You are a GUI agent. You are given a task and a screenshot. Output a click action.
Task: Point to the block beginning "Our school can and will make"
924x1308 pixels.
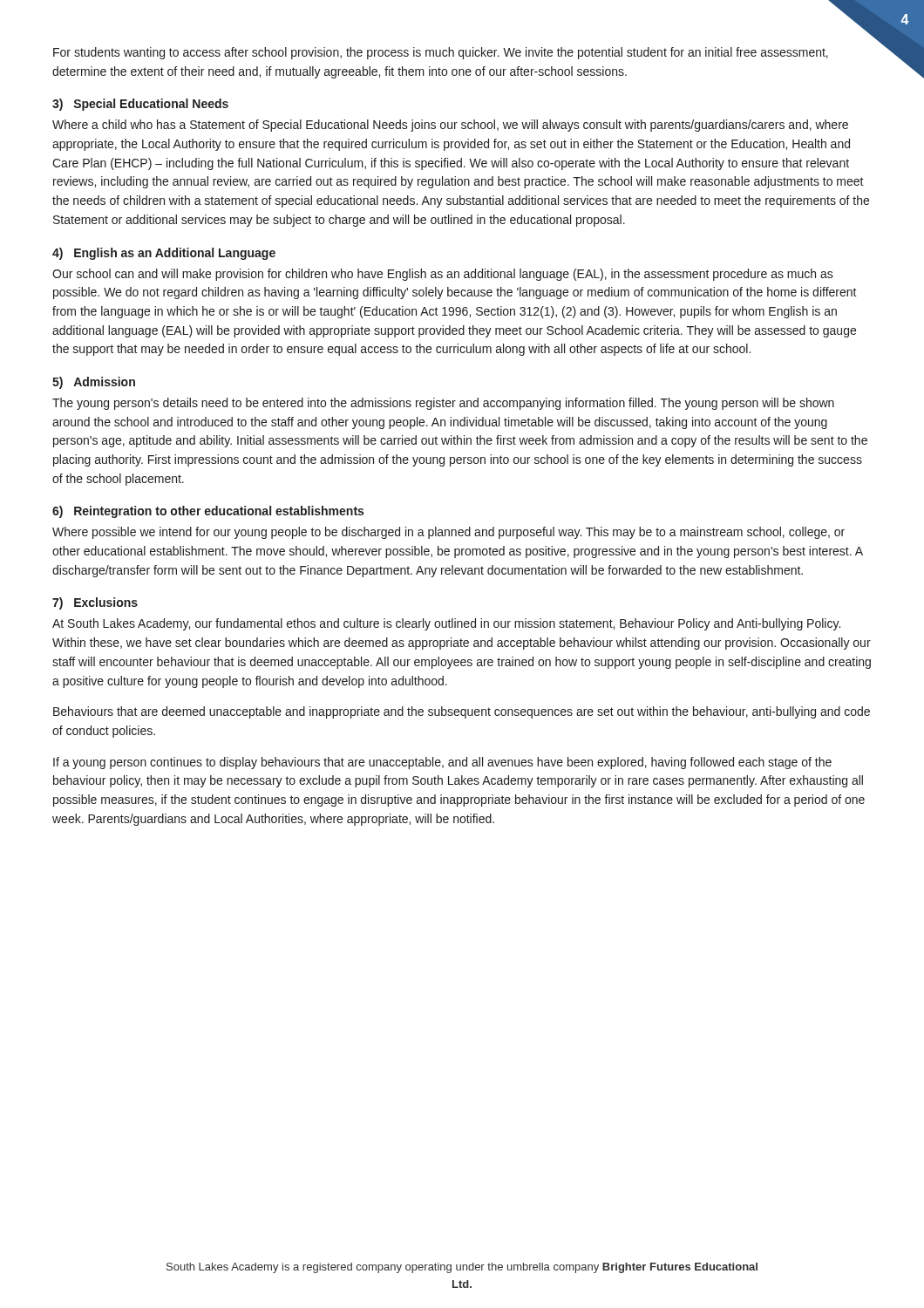(454, 311)
